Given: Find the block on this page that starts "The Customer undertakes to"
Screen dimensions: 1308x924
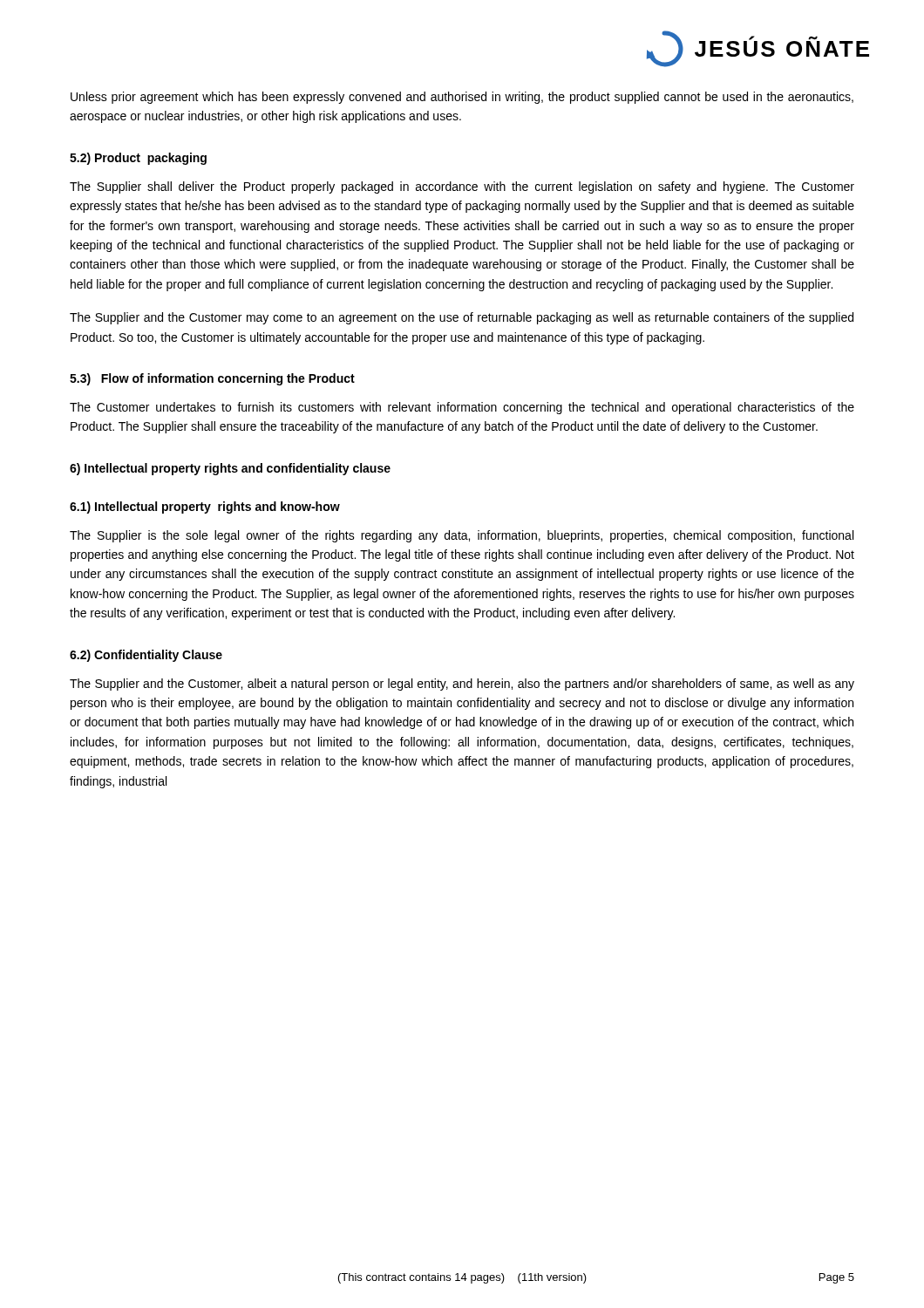Looking at the screenshot, I should tap(462, 417).
